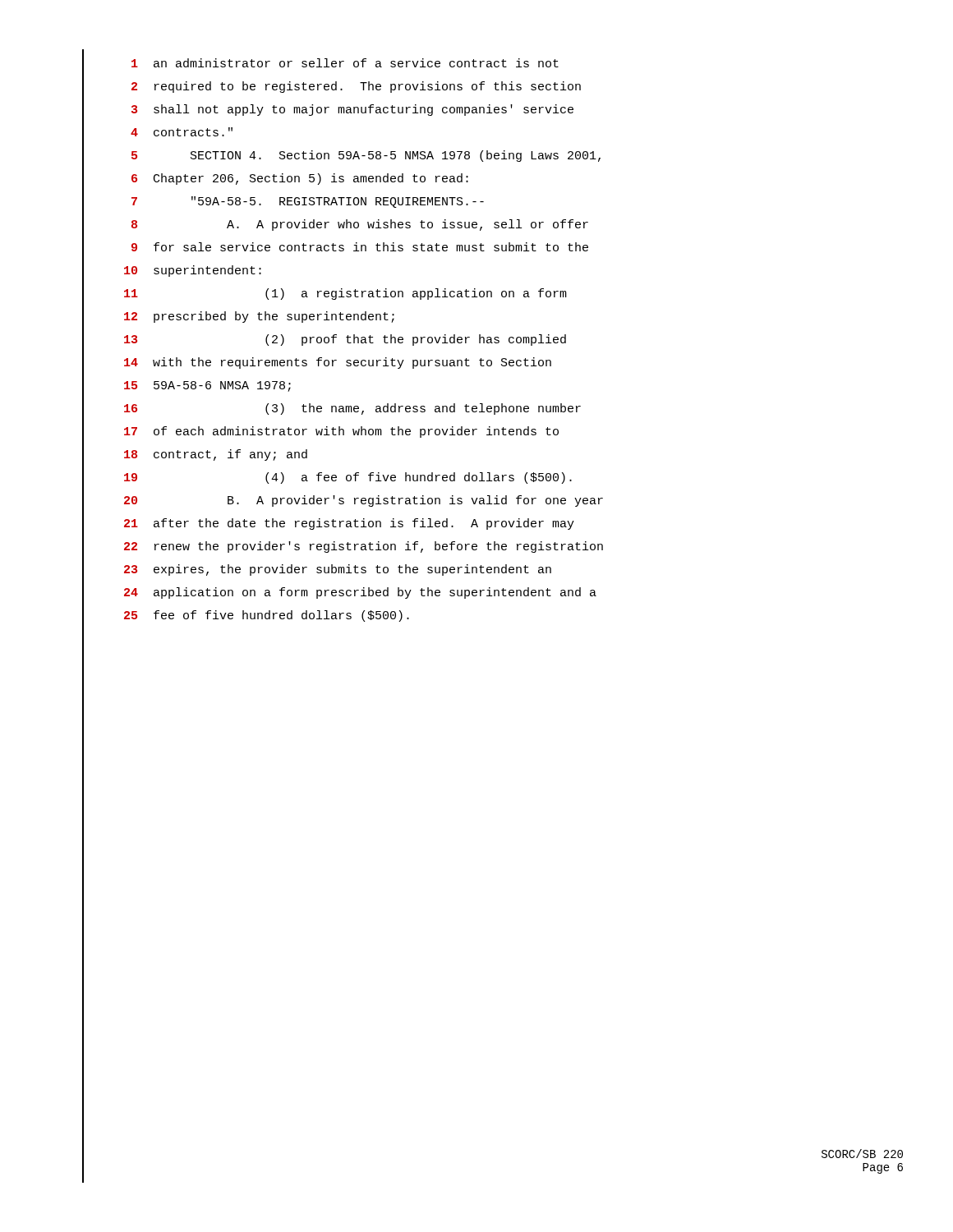Locate the list item that says "5 SECTION 4. Section 59A-58-5"
The height and width of the screenshot is (1232, 953).
pyautogui.click(x=464, y=157)
